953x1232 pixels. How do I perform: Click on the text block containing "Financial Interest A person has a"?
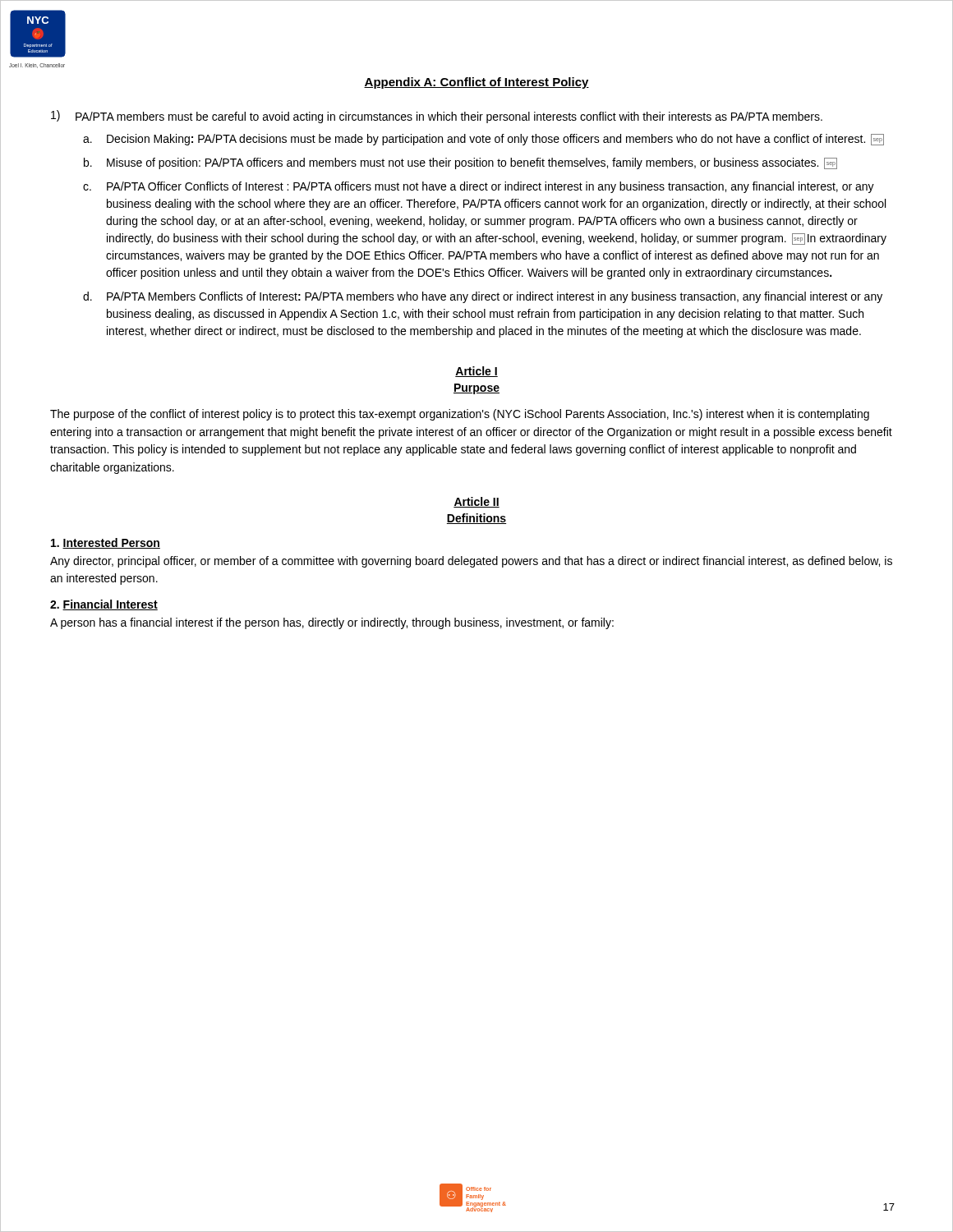(476, 615)
